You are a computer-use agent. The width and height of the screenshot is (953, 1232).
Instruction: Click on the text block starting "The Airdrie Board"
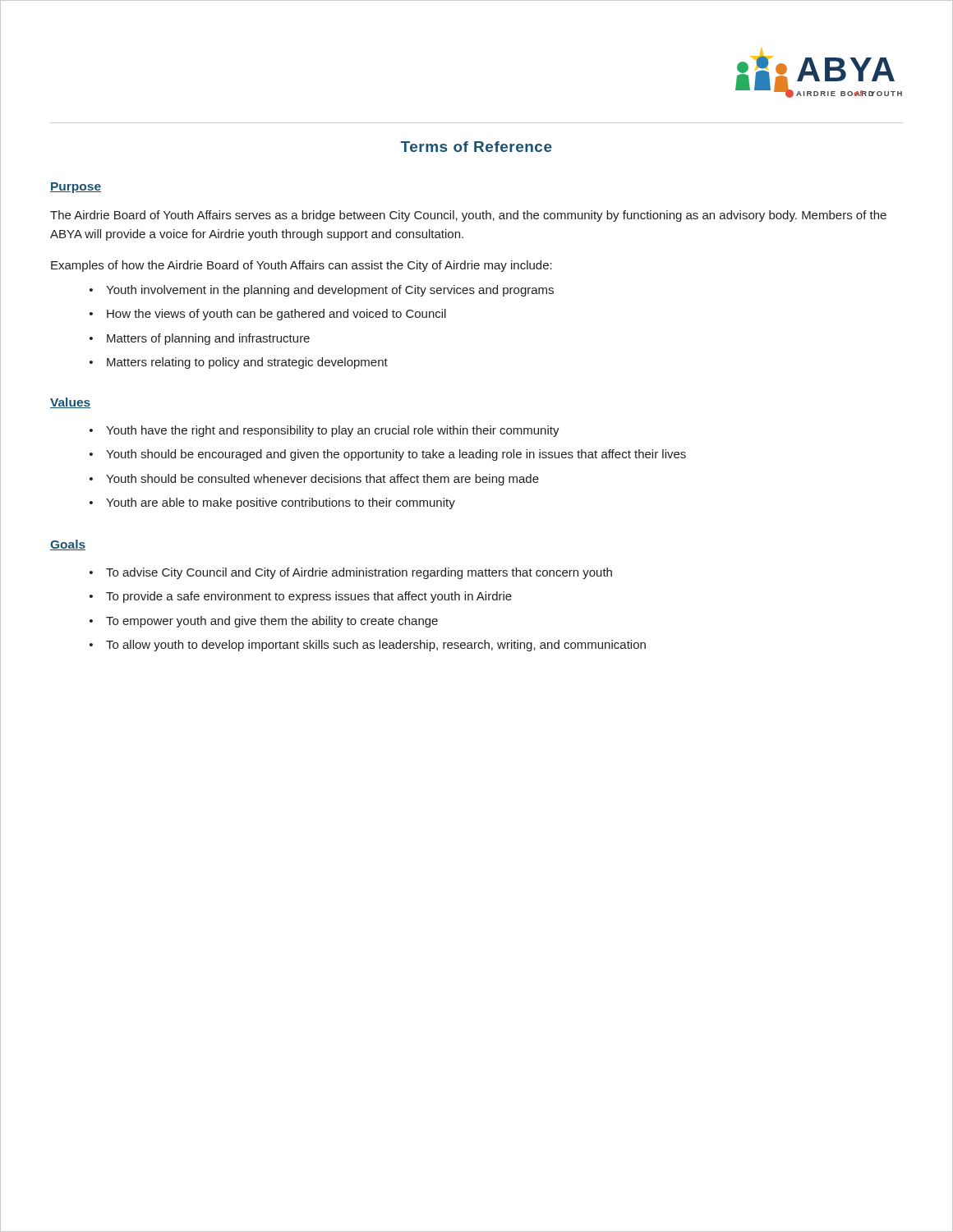[x=468, y=224]
